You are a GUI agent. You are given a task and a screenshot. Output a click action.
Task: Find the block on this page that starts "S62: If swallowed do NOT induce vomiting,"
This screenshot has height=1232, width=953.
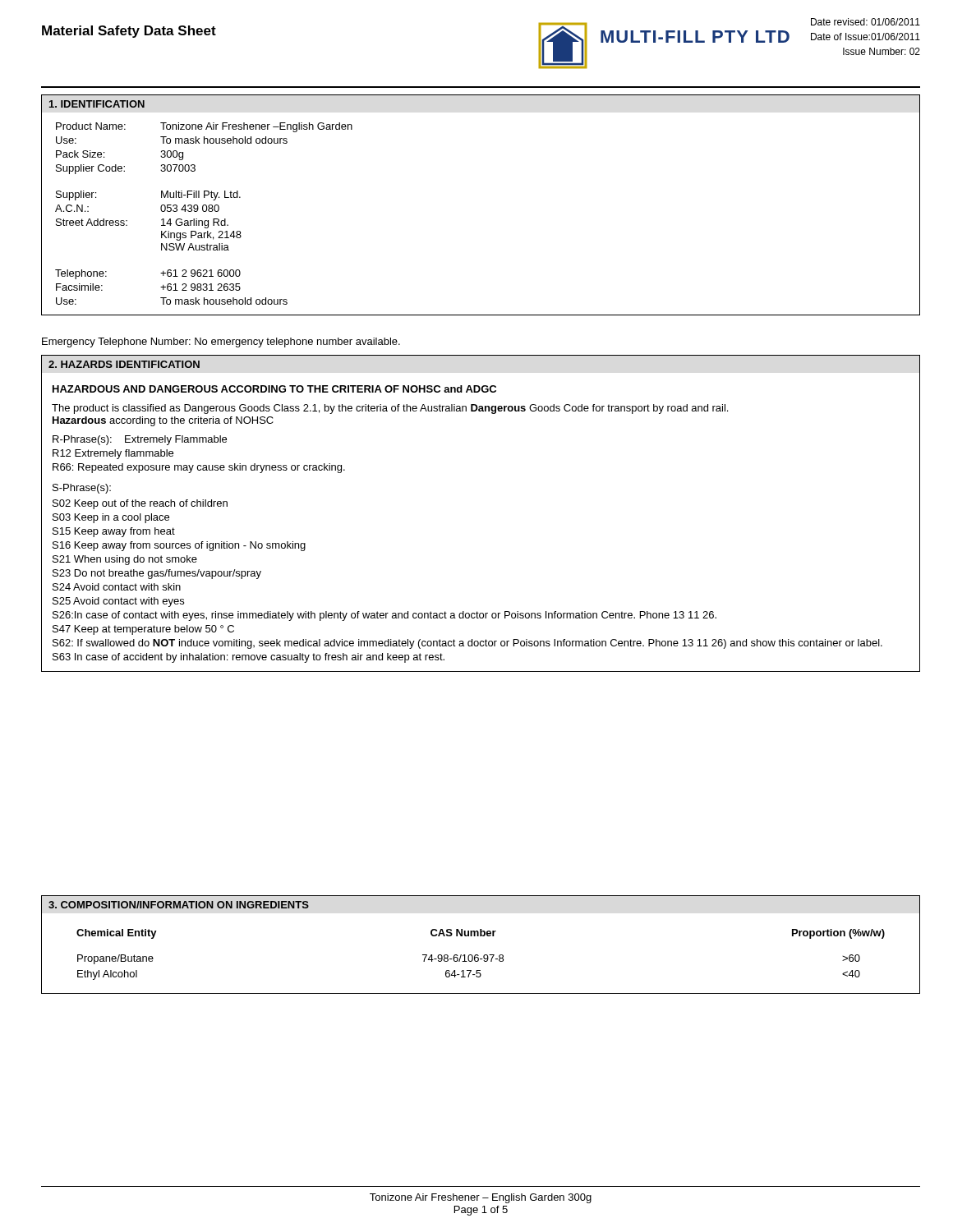[467, 643]
